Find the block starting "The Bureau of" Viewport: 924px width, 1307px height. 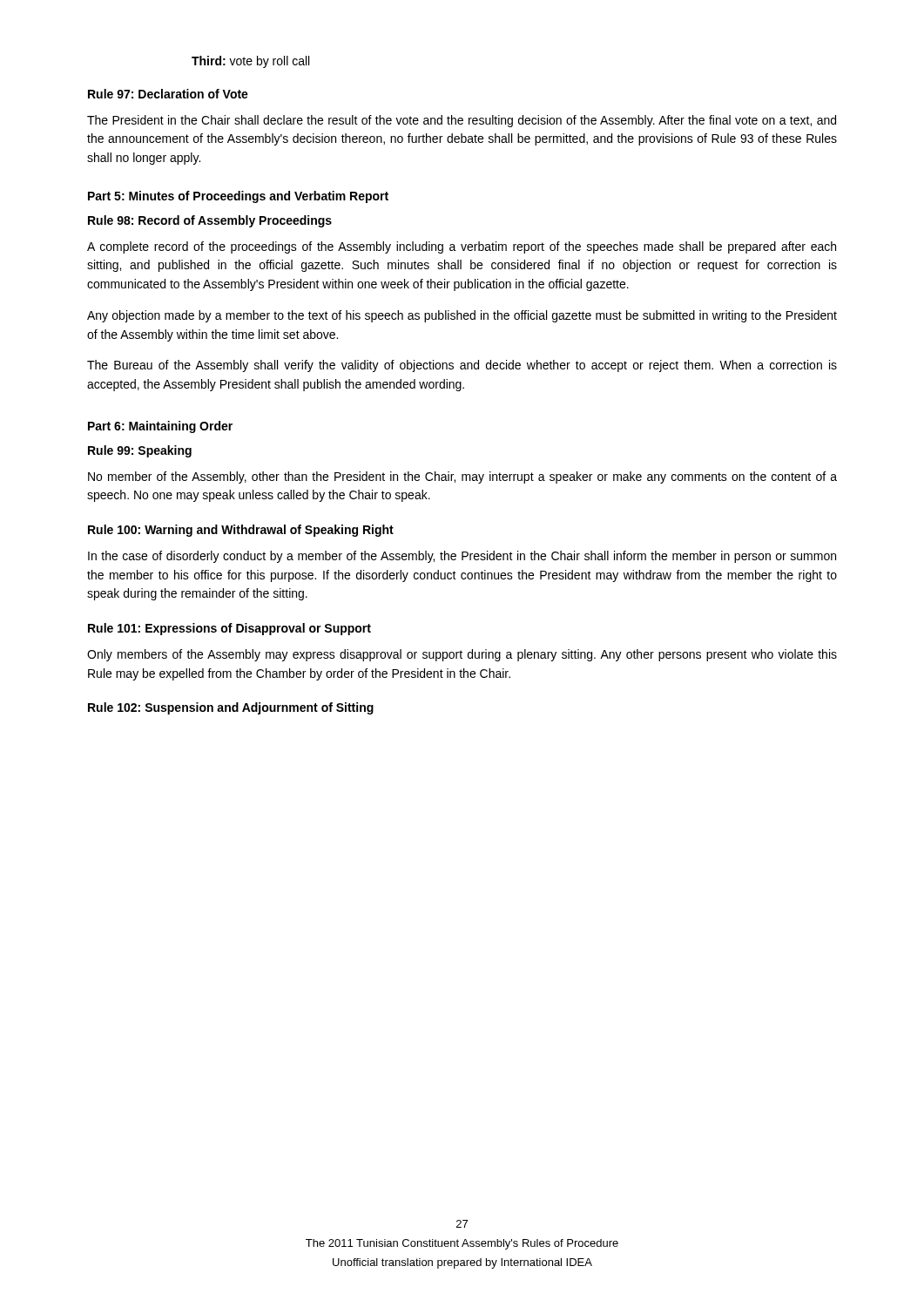click(x=462, y=375)
